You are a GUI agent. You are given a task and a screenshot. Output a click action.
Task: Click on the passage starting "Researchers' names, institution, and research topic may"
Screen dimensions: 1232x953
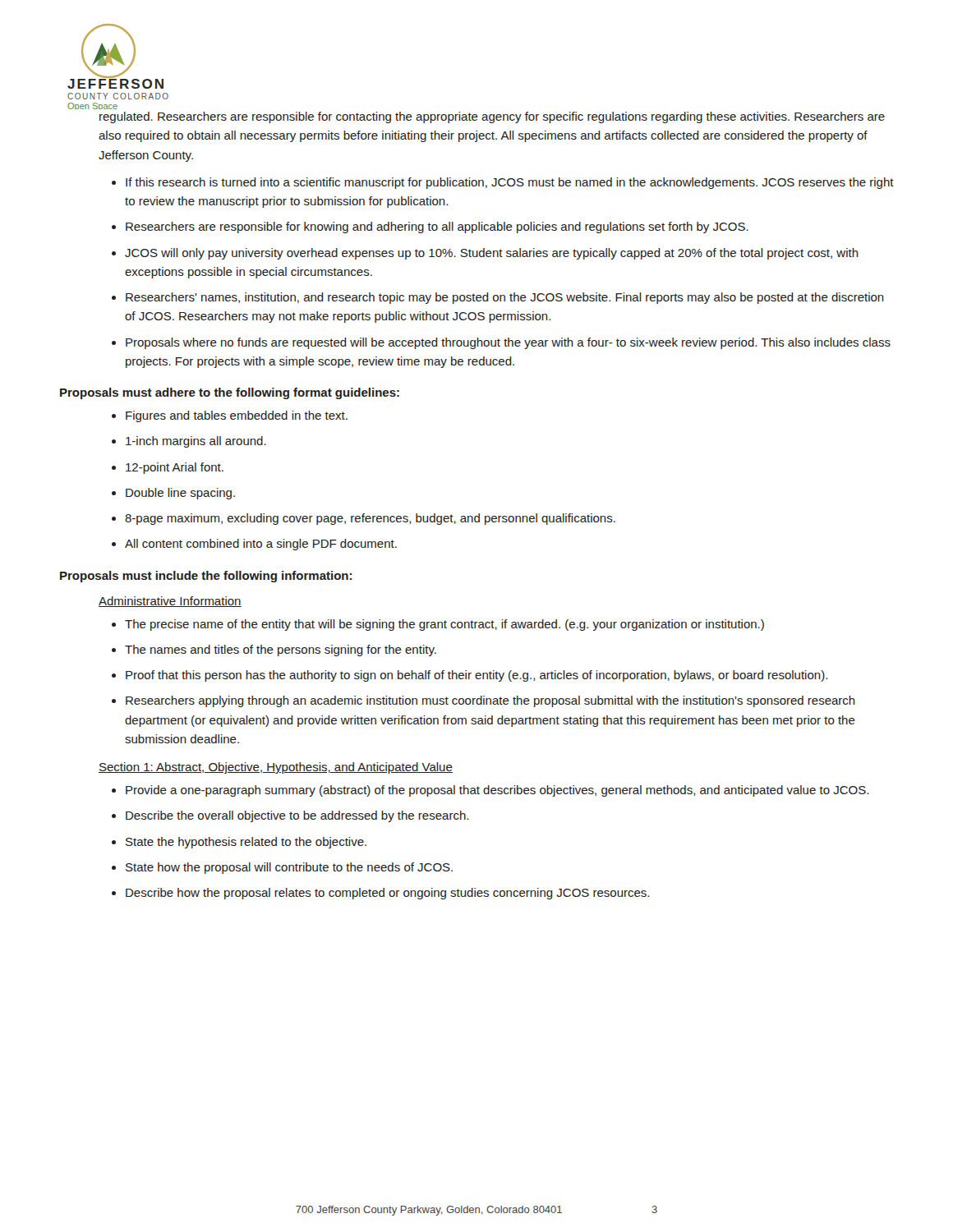[504, 306]
